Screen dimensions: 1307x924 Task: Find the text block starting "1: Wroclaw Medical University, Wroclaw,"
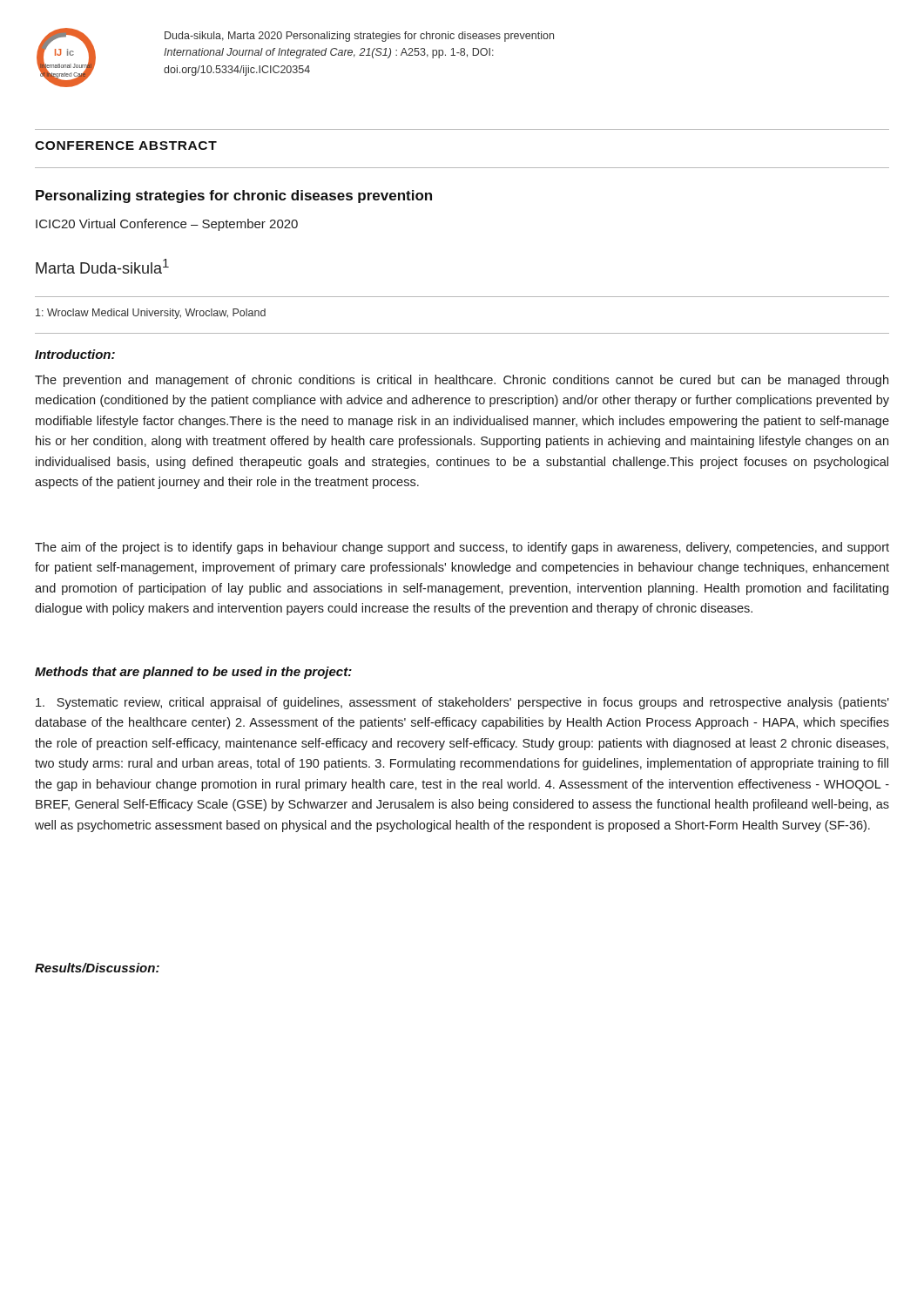[x=150, y=313]
